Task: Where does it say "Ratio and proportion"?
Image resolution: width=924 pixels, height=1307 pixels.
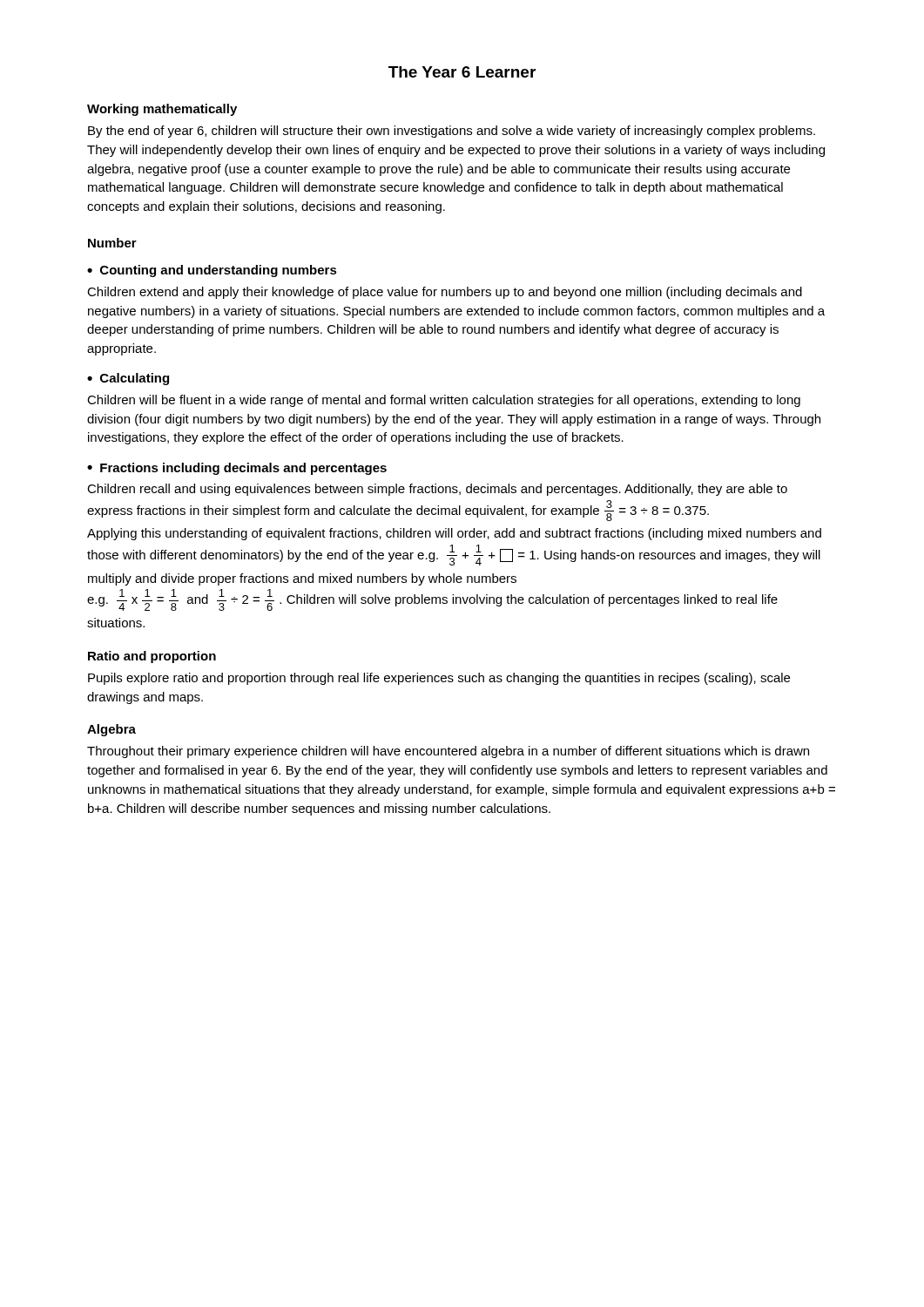Action: click(x=152, y=656)
